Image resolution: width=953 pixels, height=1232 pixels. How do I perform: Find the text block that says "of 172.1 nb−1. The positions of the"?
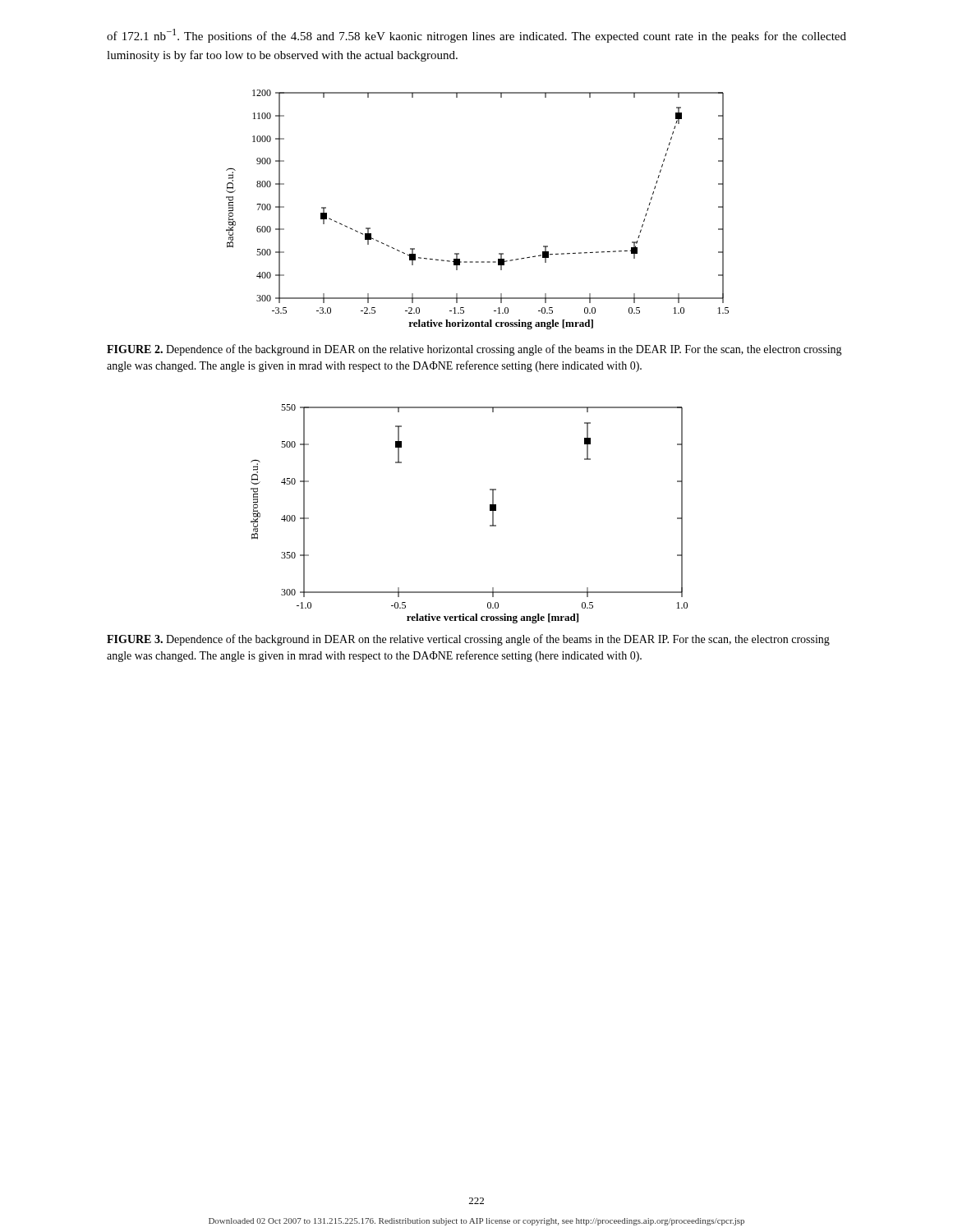(476, 44)
